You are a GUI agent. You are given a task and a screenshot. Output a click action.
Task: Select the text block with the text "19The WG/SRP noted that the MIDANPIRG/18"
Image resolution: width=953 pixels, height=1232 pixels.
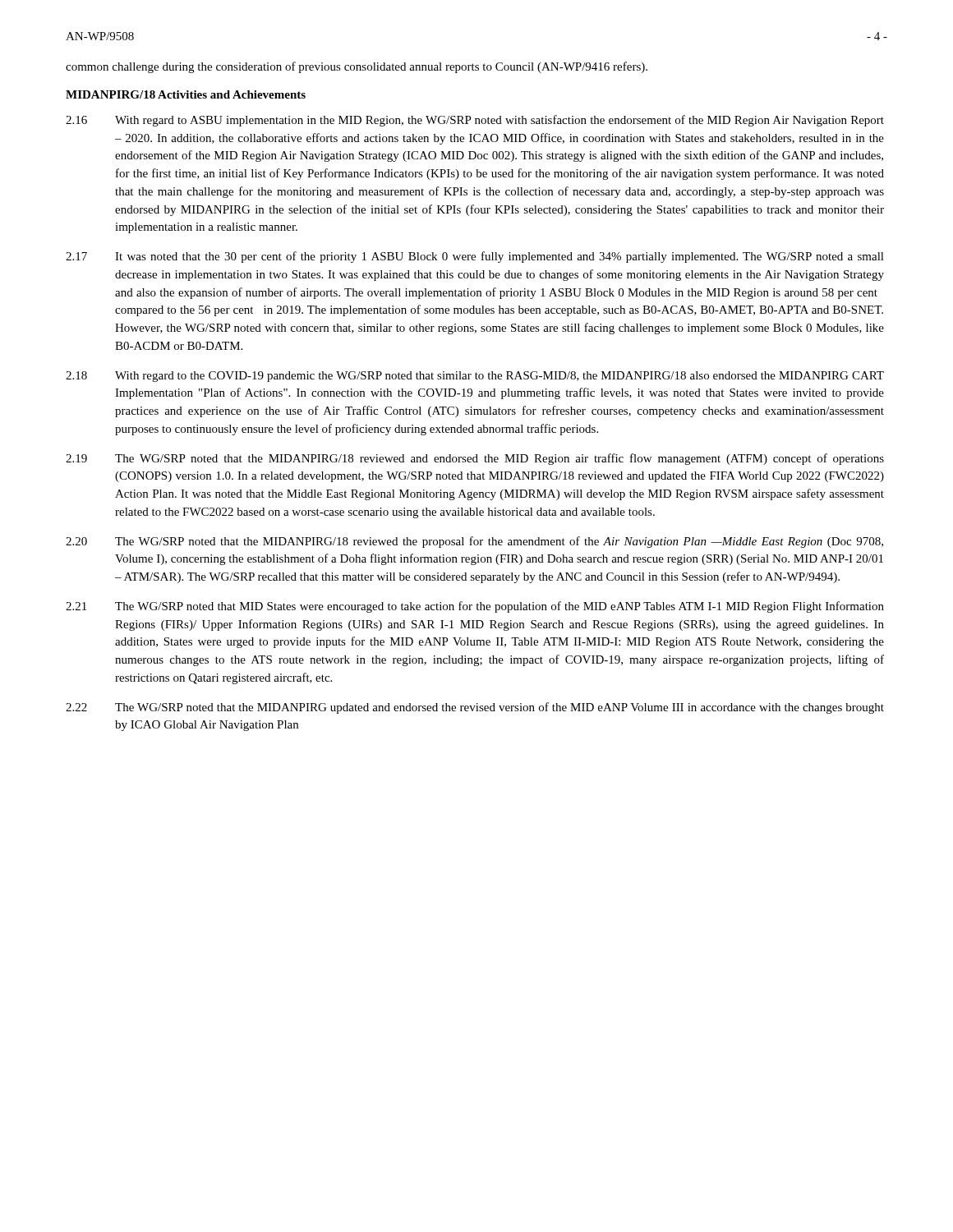point(475,485)
